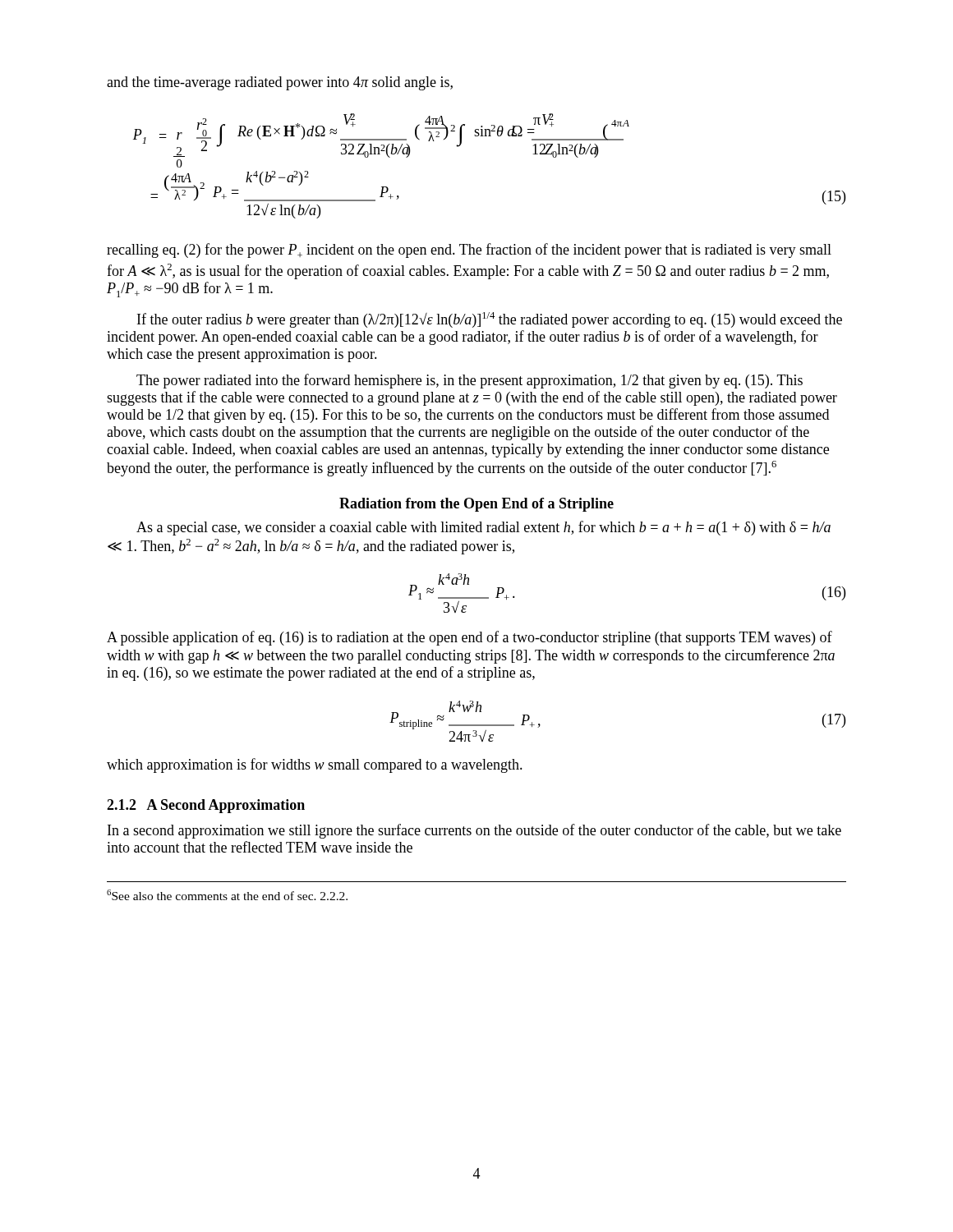Click on the text starting "P1 = r 2 0 r 2 0"

[x=476, y=166]
